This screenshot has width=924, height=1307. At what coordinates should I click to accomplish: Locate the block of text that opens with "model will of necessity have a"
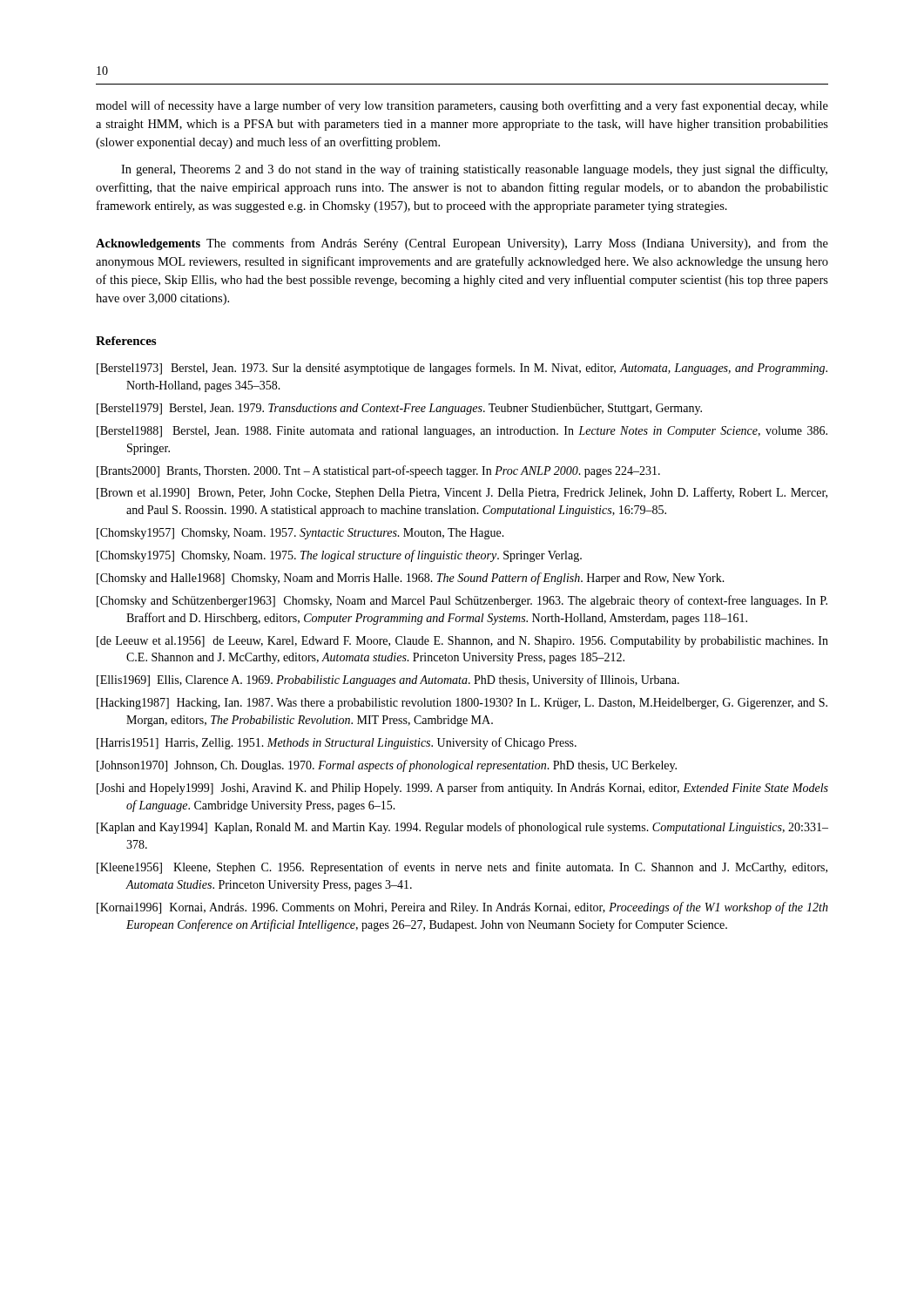[x=462, y=124]
